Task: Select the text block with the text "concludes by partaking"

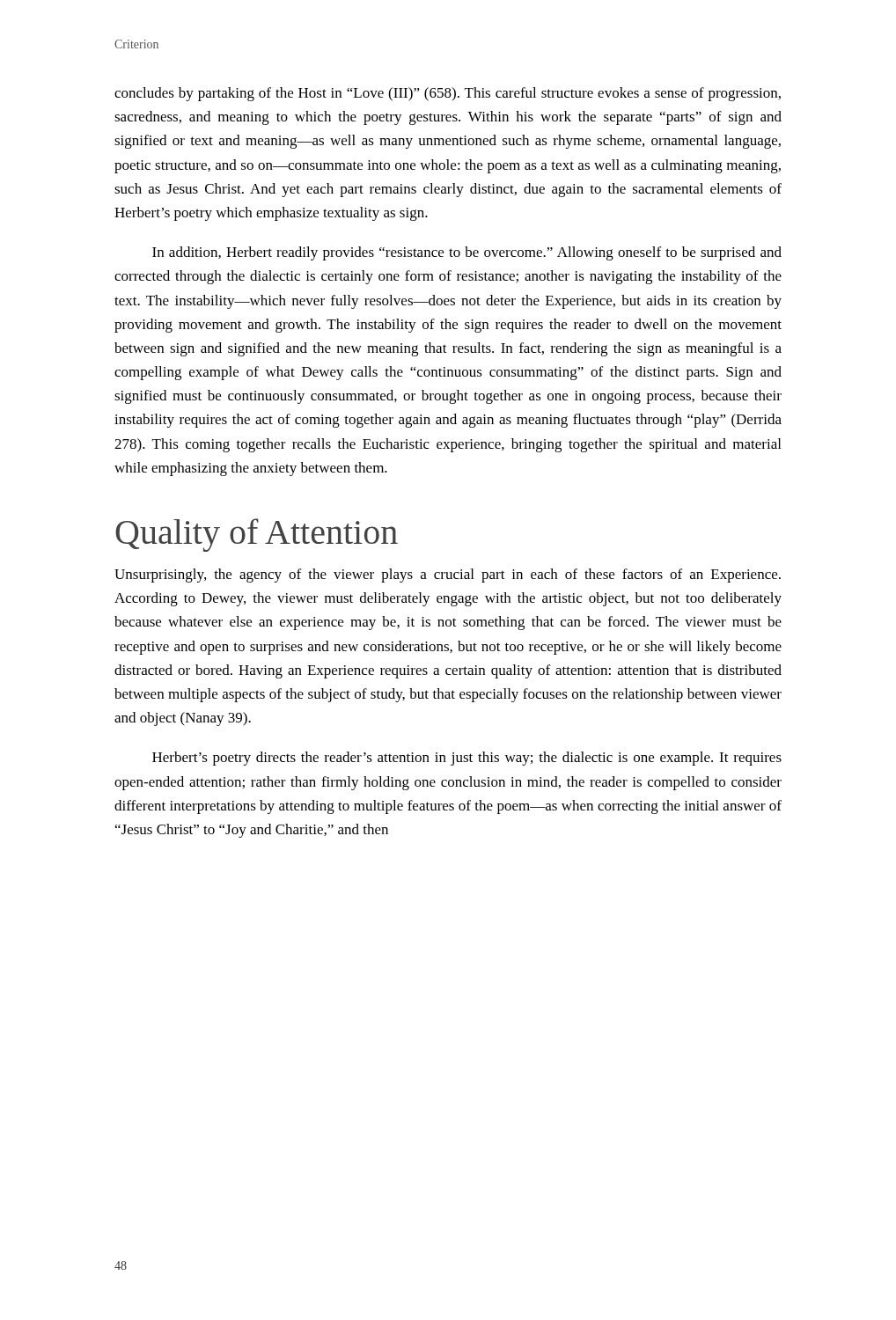Action: 448,153
